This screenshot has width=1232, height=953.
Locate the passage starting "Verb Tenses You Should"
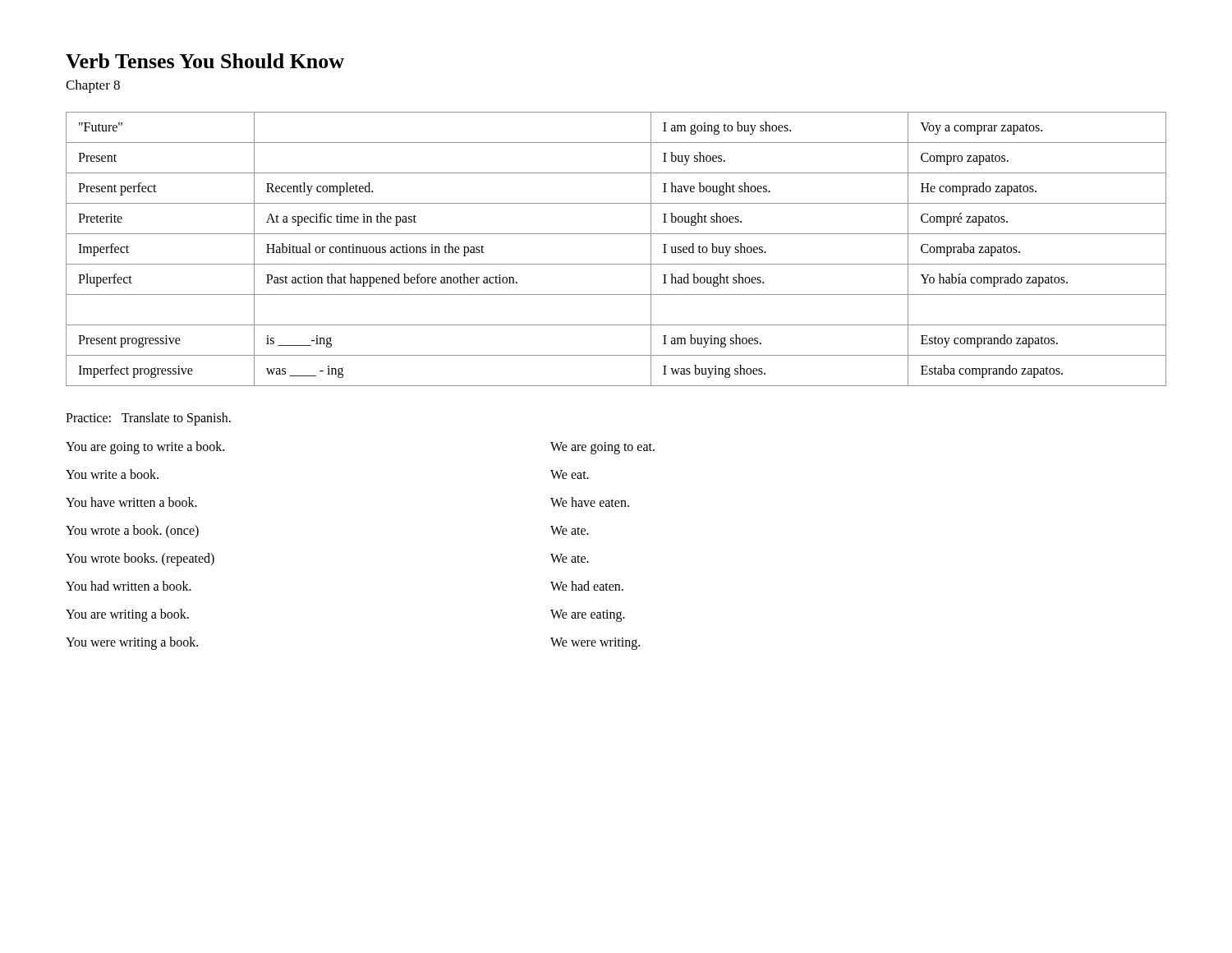[205, 61]
